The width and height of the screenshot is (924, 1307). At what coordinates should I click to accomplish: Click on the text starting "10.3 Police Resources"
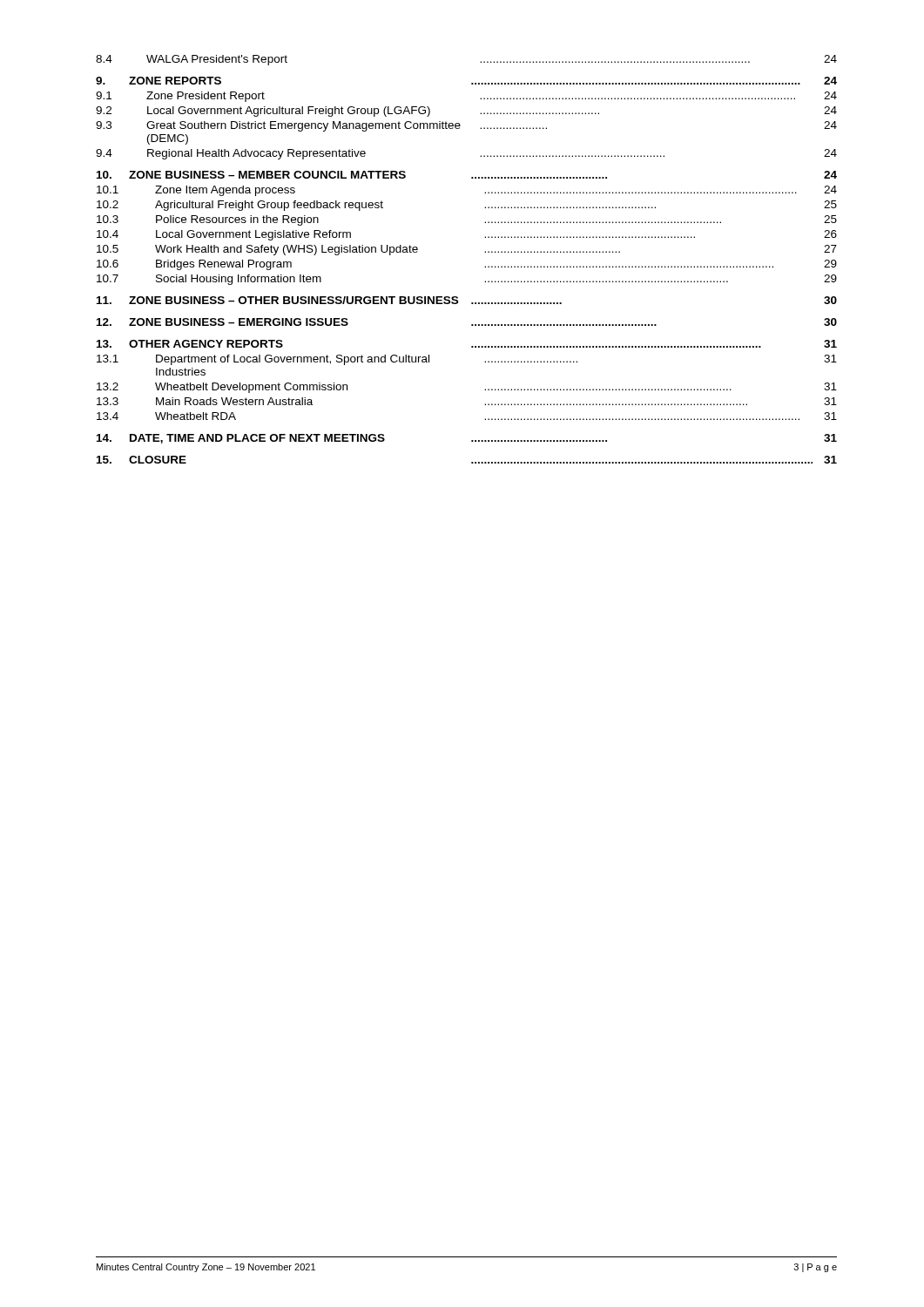[x=107, y=222]
